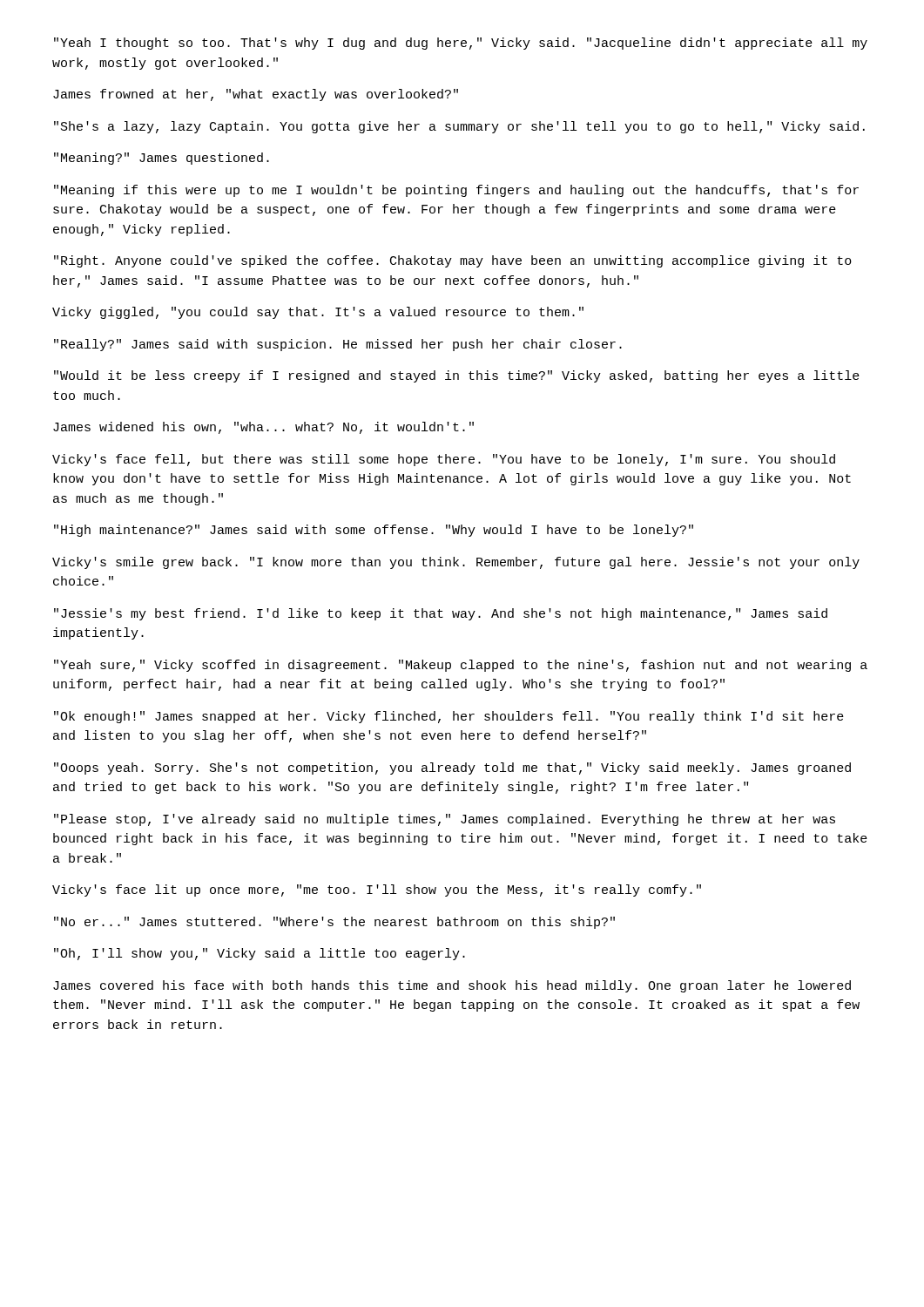Click on the text block that reads "James widened his own, "wha... what? No,"
The height and width of the screenshot is (1307, 924).
coord(264,428)
